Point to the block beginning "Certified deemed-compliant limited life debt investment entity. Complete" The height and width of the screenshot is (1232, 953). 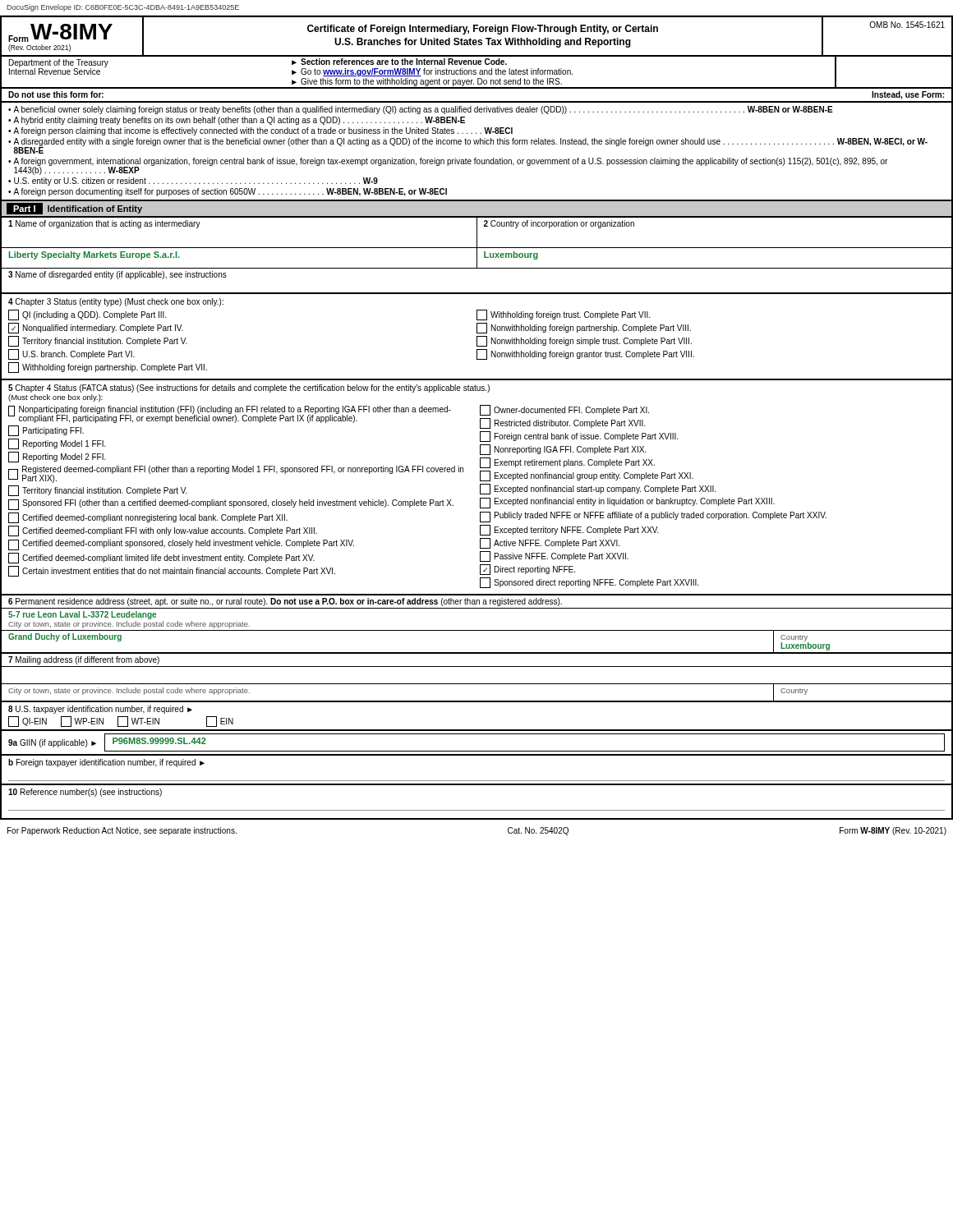(x=162, y=558)
